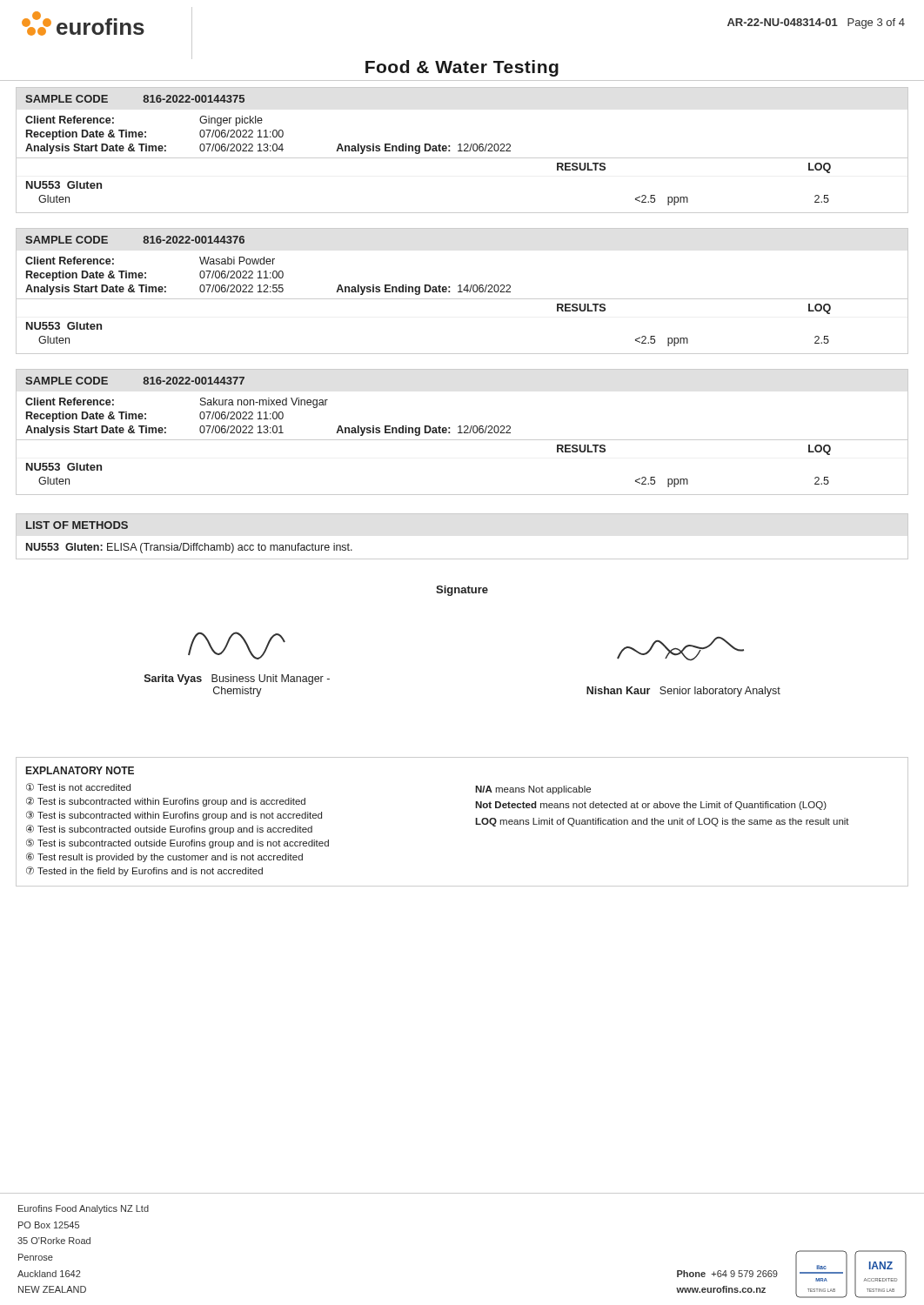The height and width of the screenshot is (1305, 924).
Task: Select the region starting "⑥ Test result is provided"
Action: pyautogui.click(x=164, y=857)
